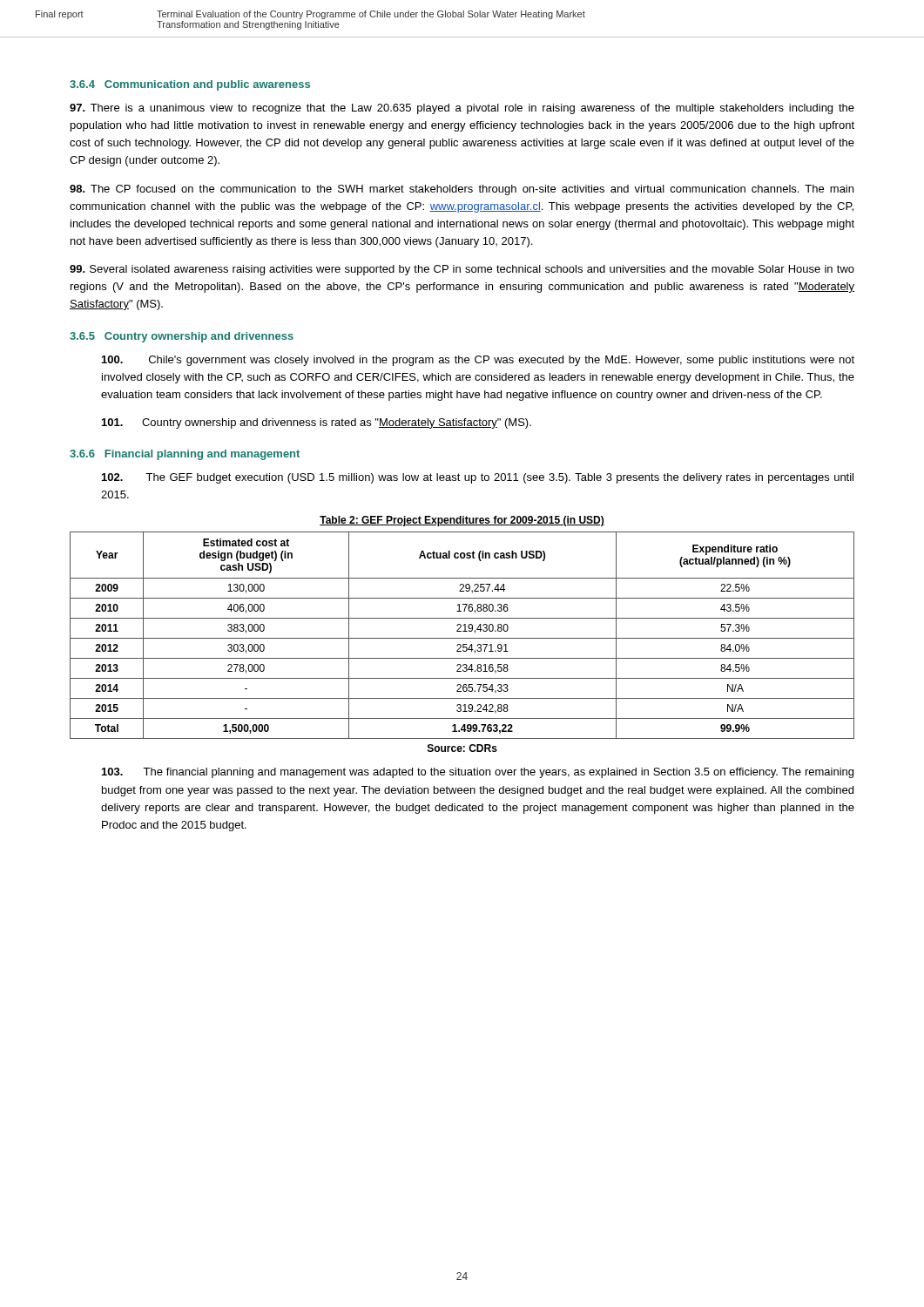The height and width of the screenshot is (1307, 924).
Task: Find the region starting "Source: CDRs"
Action: pos(462,749)
